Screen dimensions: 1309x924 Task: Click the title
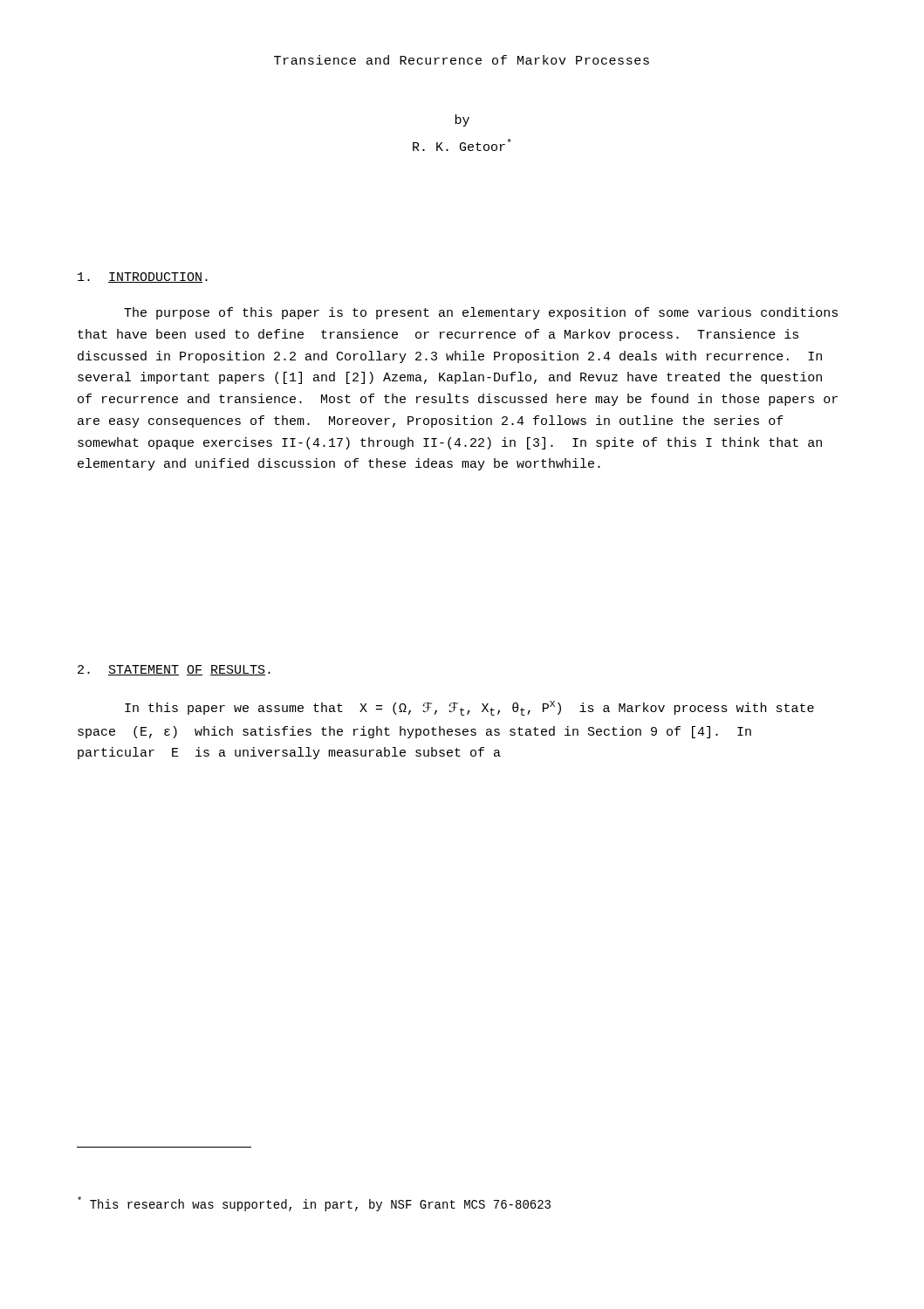point(462,147)
